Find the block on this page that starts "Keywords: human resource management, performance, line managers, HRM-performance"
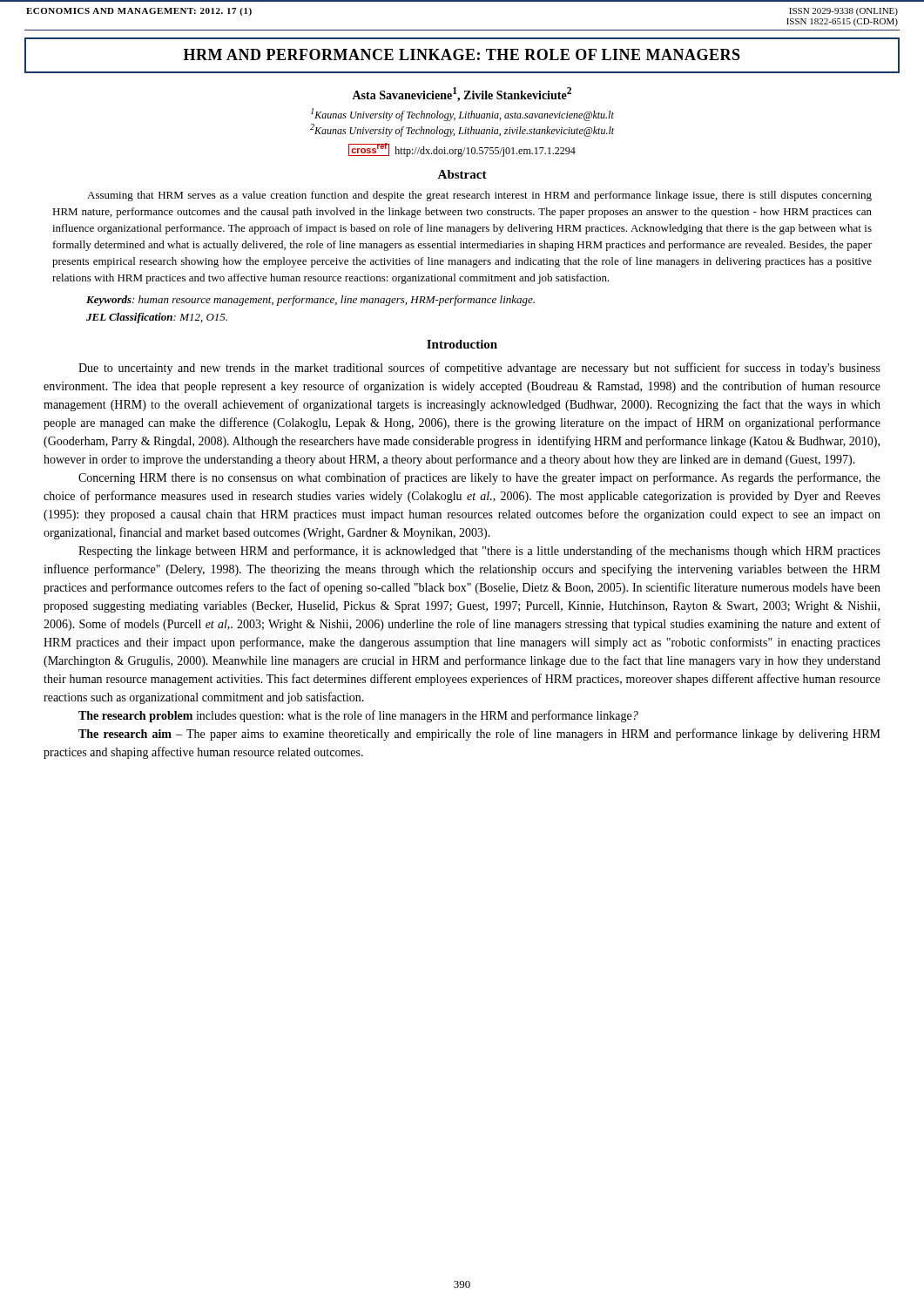Image resolution: width=924 pixels, height=1307 pixels. [294, 308]
